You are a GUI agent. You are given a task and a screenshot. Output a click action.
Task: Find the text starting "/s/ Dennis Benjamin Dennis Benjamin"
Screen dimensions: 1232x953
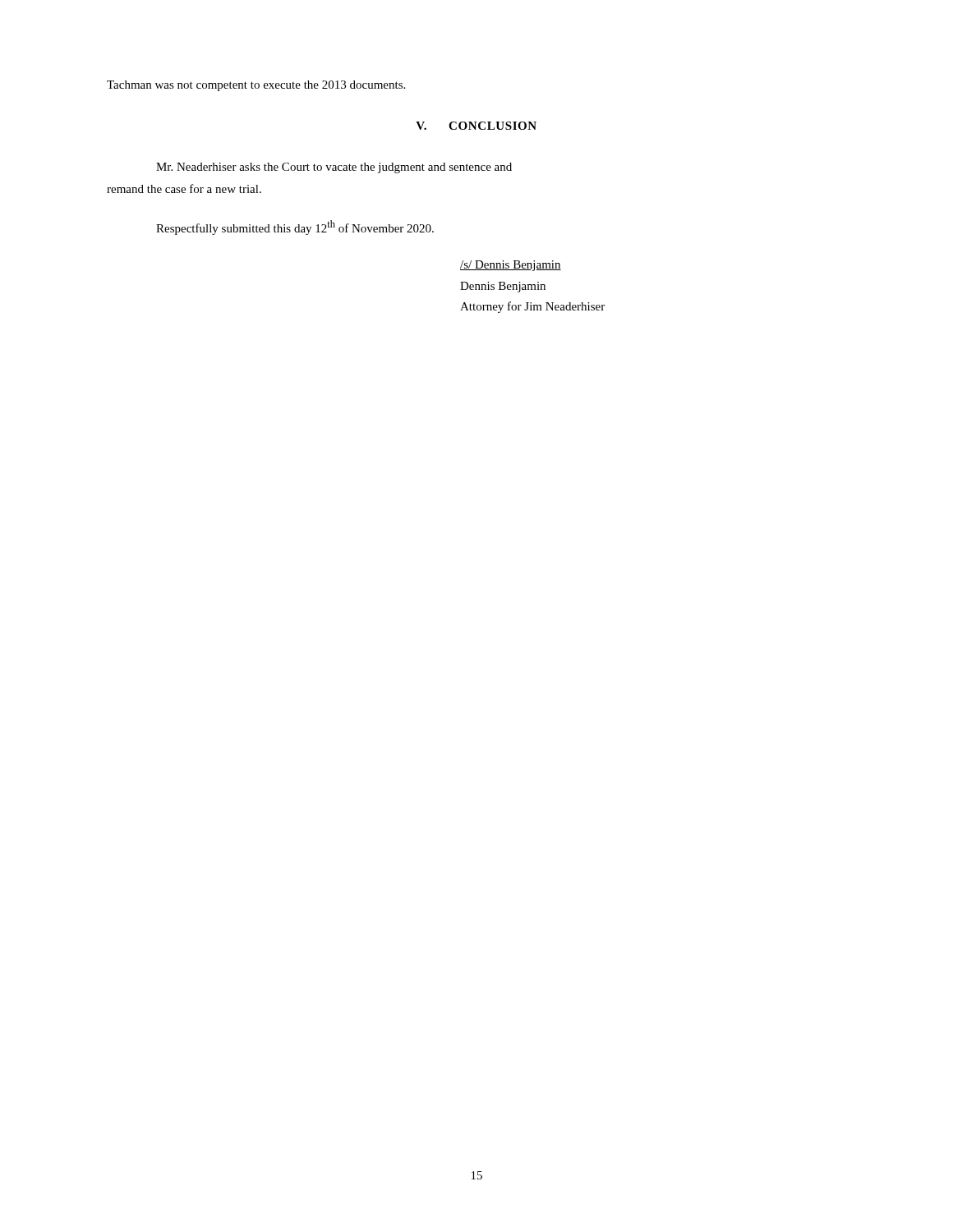[532, 285]
